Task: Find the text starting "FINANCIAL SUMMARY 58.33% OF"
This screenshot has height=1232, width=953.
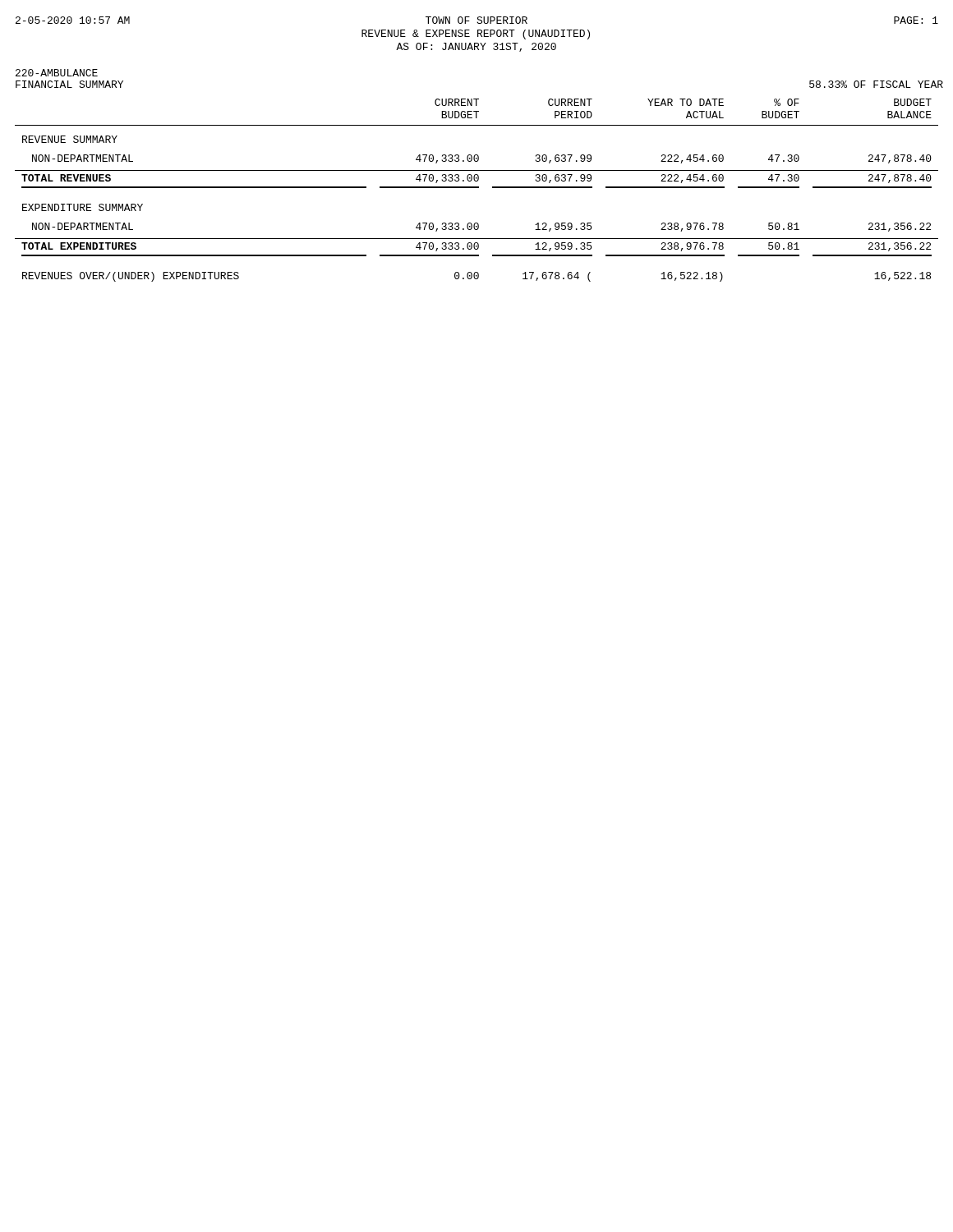Action: pos(69,84)
